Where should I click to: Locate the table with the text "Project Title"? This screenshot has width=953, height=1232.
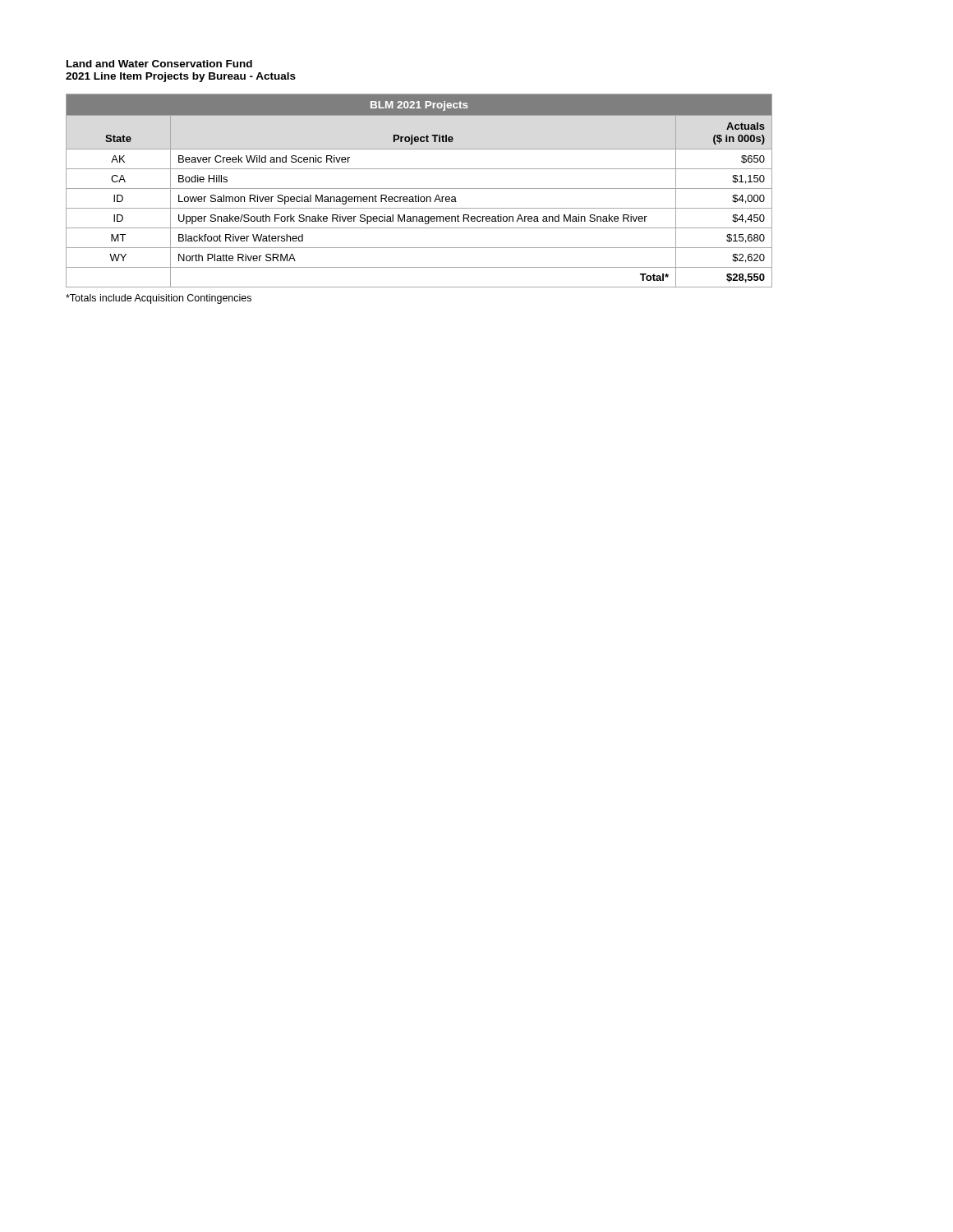[419, 191]
